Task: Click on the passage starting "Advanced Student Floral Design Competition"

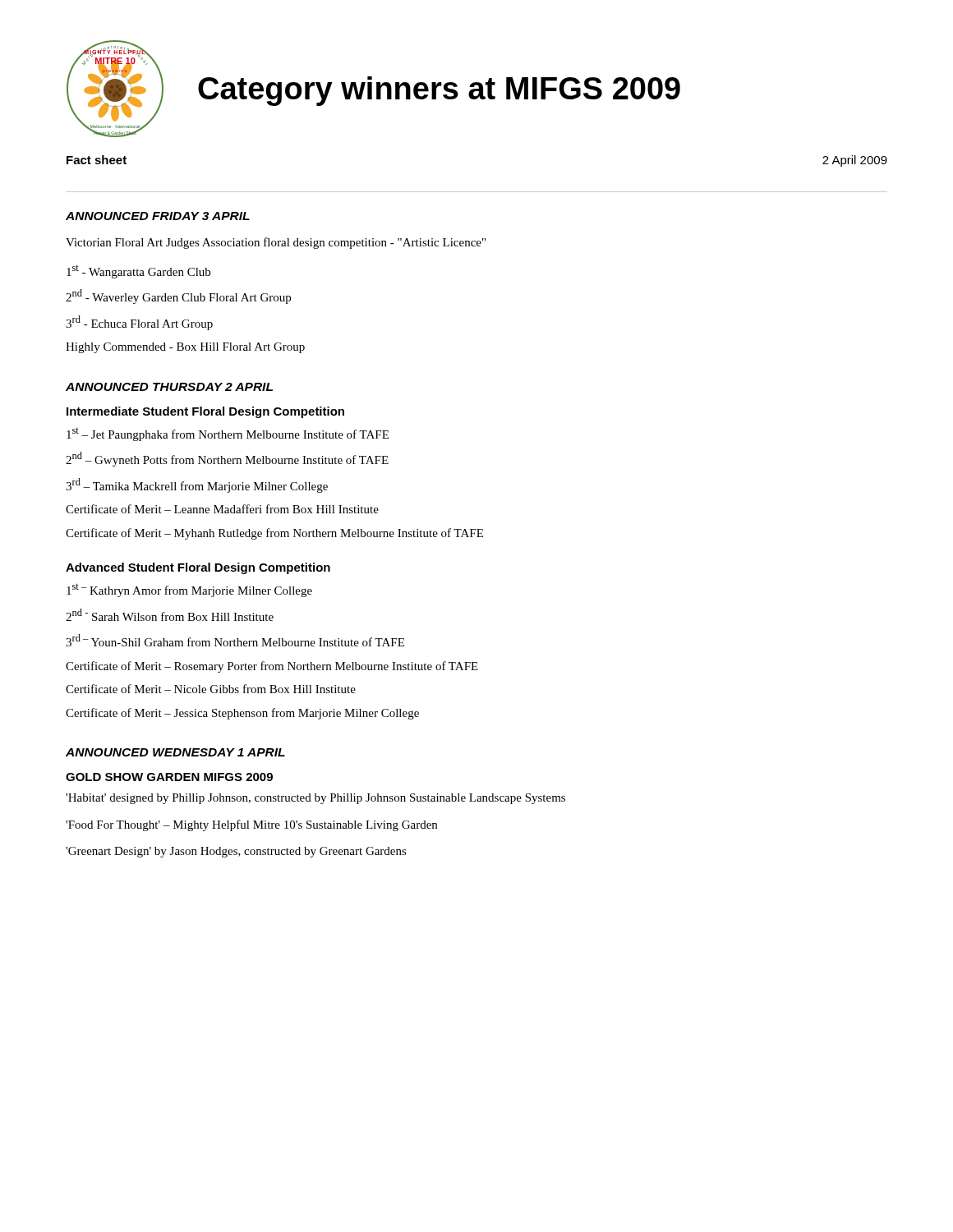Action: (198, 567)
